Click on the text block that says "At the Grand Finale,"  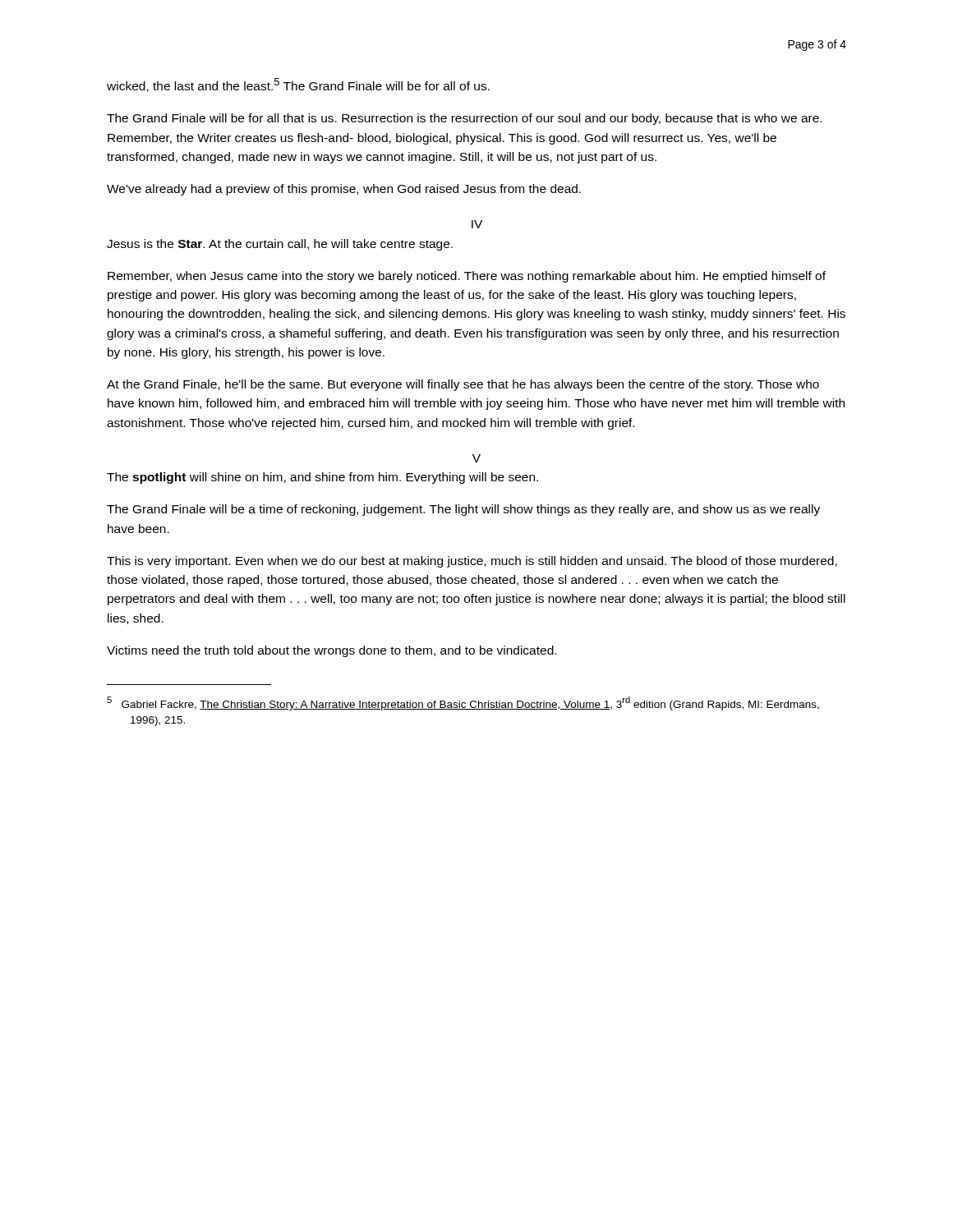tap(476, 403)
